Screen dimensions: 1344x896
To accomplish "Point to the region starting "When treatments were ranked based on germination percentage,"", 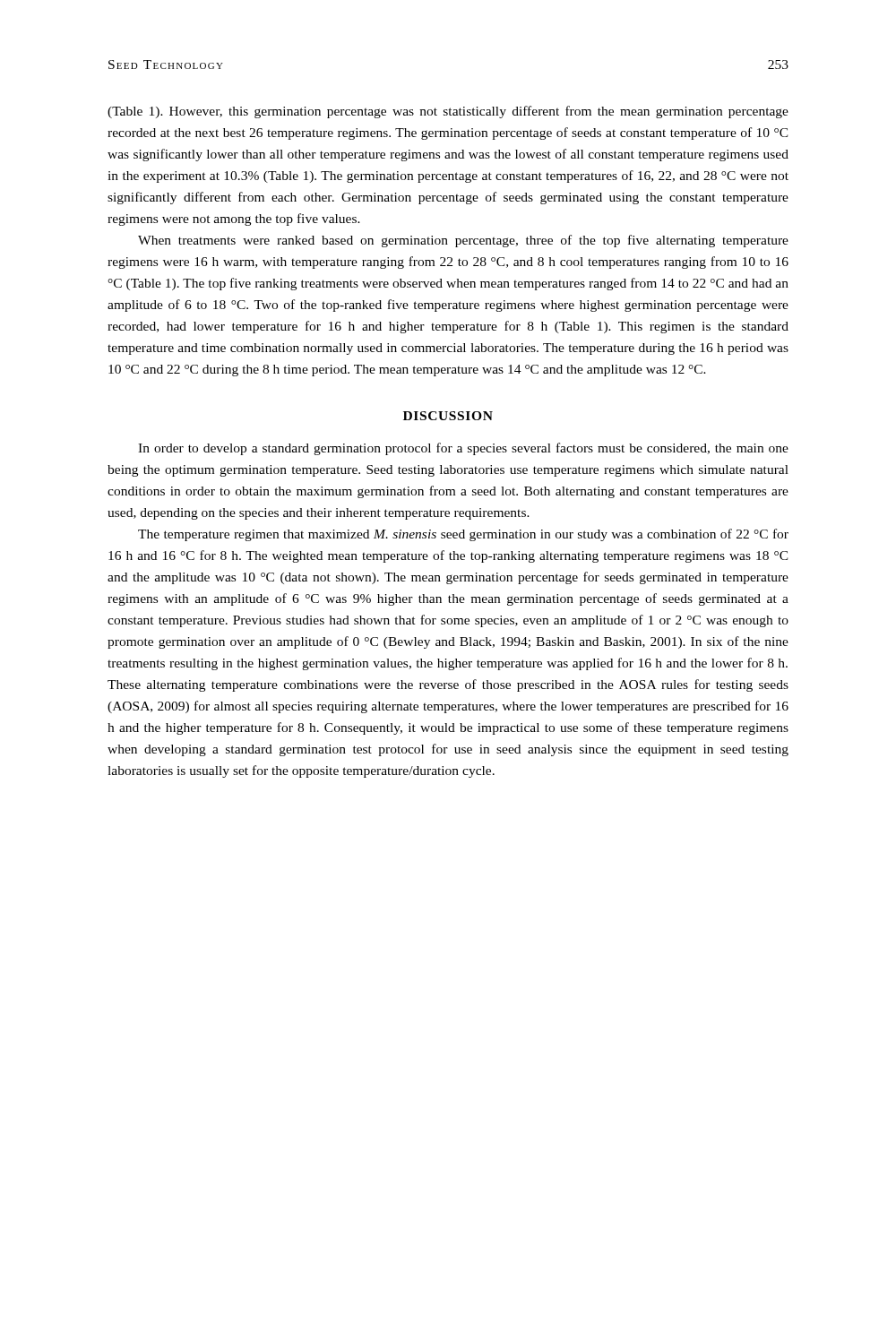I will [x=448, y=305].
